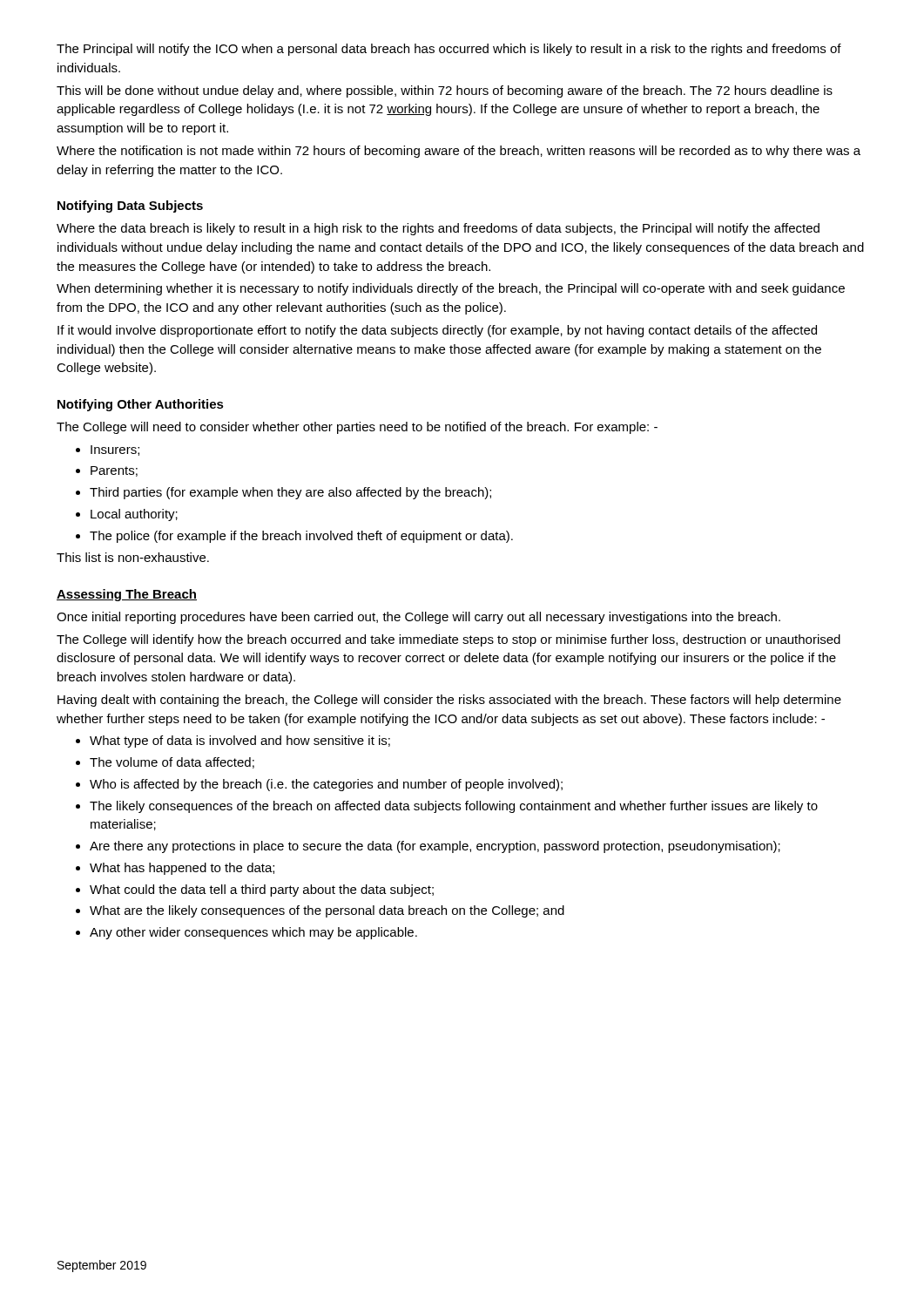Navigate to the element starting "Notifying Data Subjects"
Viewport: 924px width, 1307px height.
[130, 205]
